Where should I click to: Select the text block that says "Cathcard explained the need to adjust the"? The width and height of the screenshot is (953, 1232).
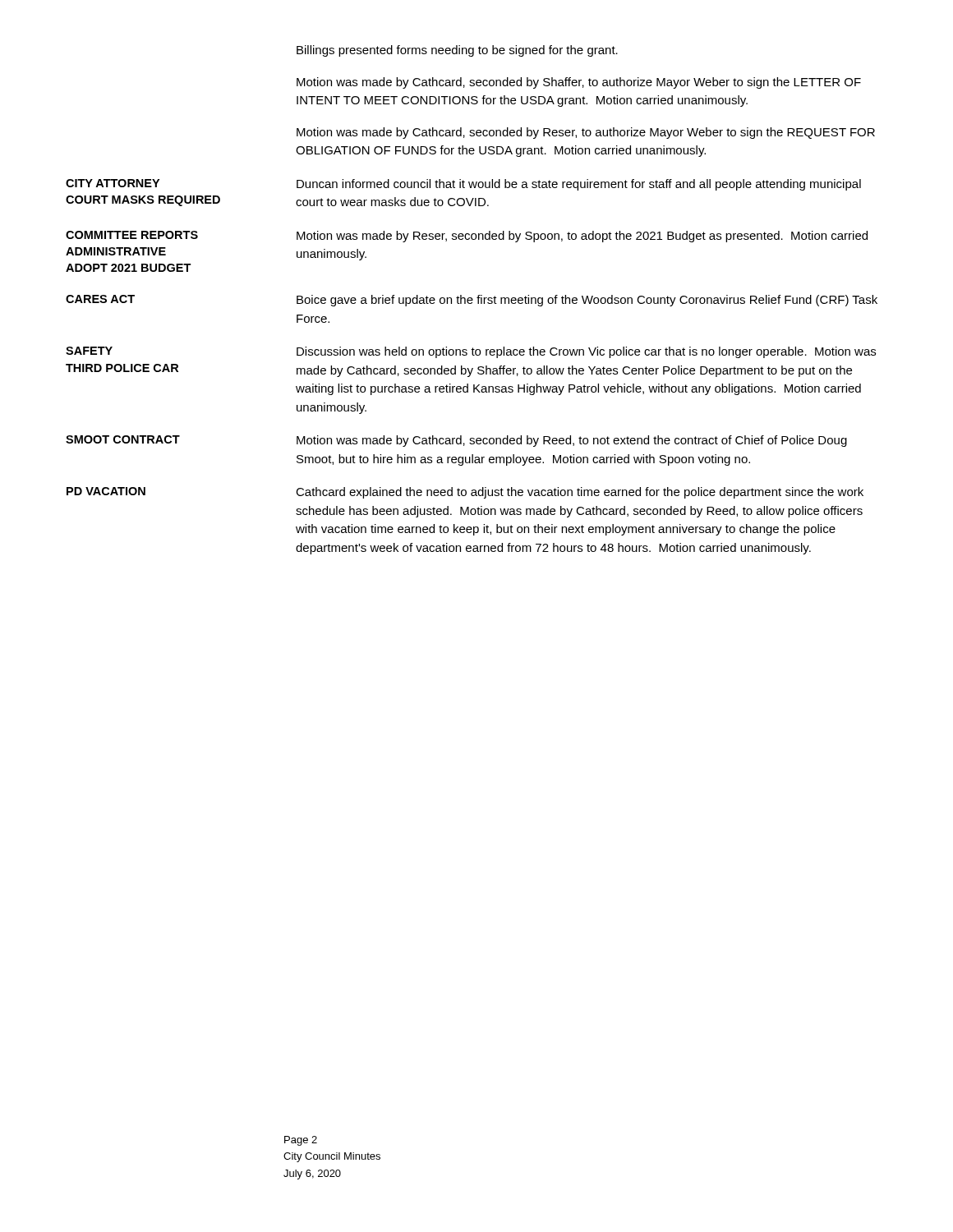click(591, 520)
